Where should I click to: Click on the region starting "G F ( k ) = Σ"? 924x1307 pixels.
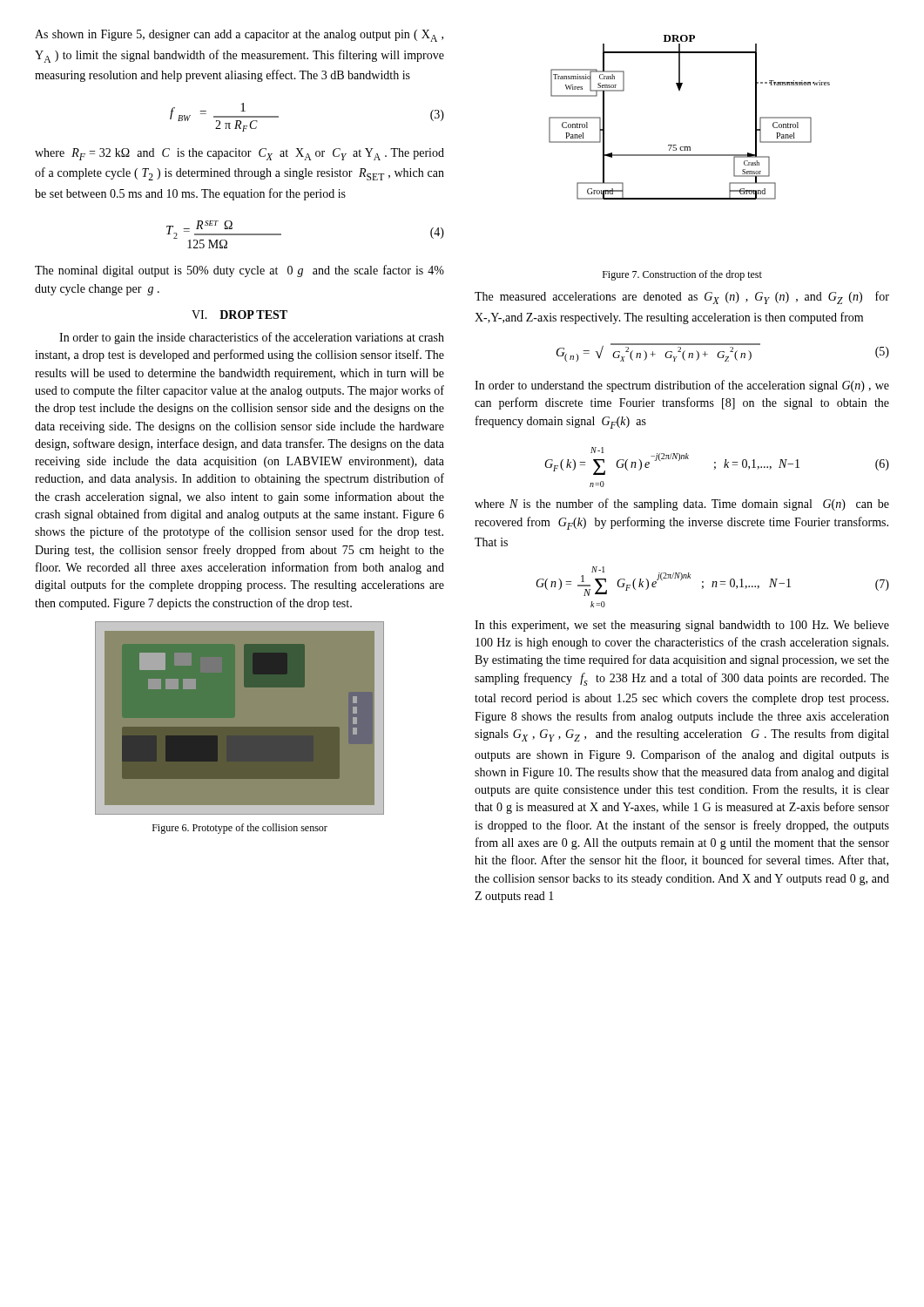[716, 465]
